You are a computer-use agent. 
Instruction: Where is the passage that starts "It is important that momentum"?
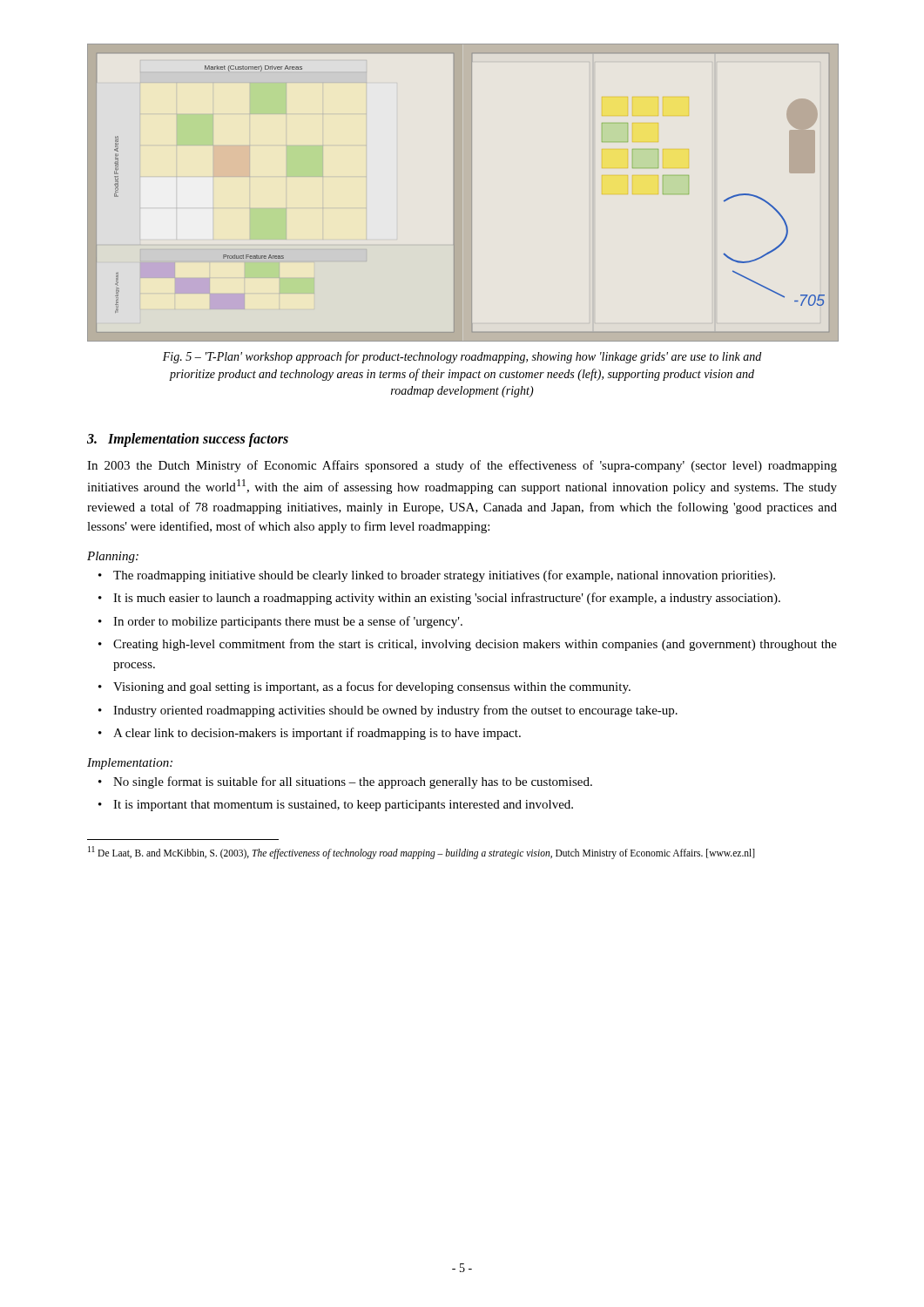coord(344,805)
